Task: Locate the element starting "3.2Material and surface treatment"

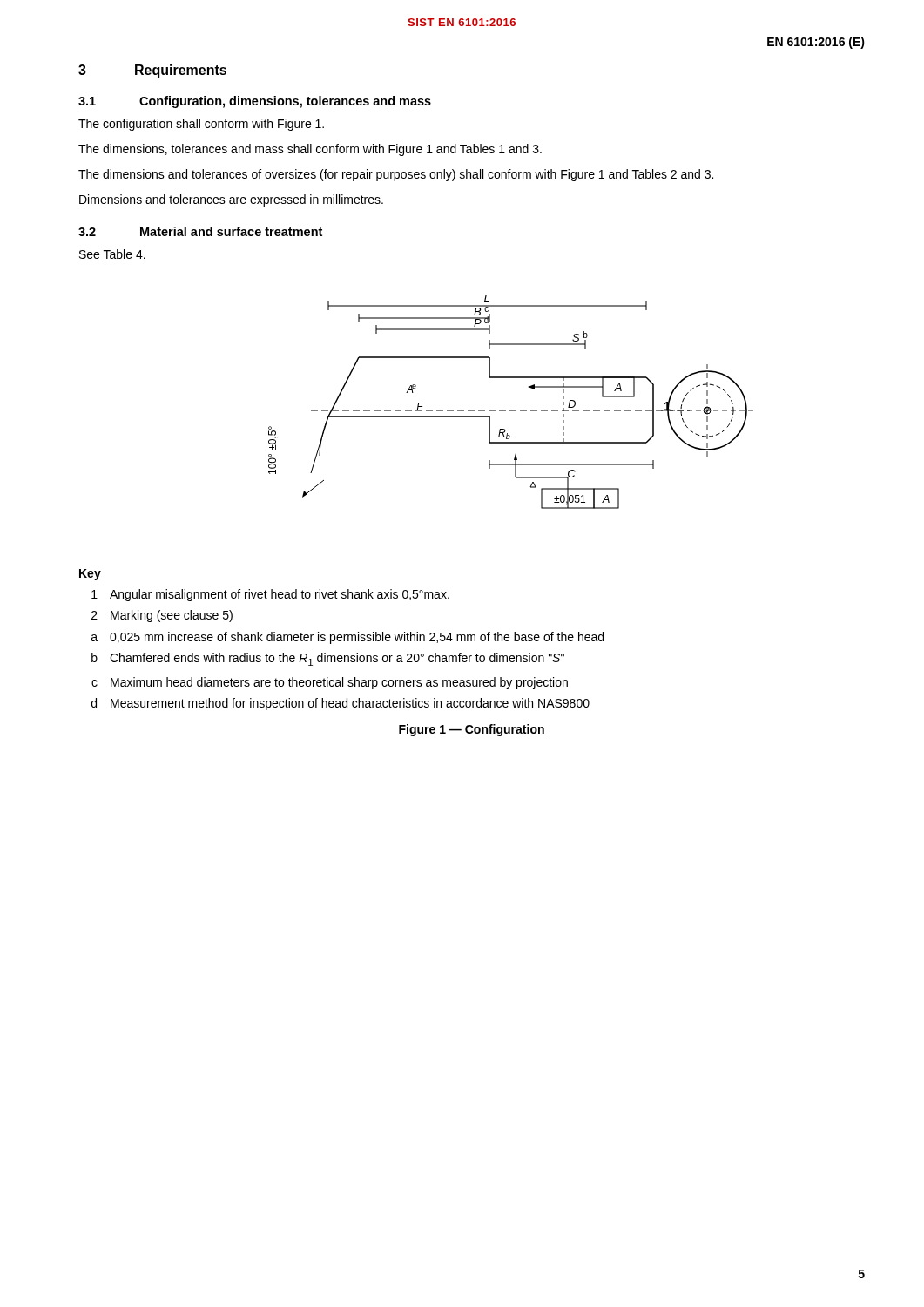Action: pos(200,231)
